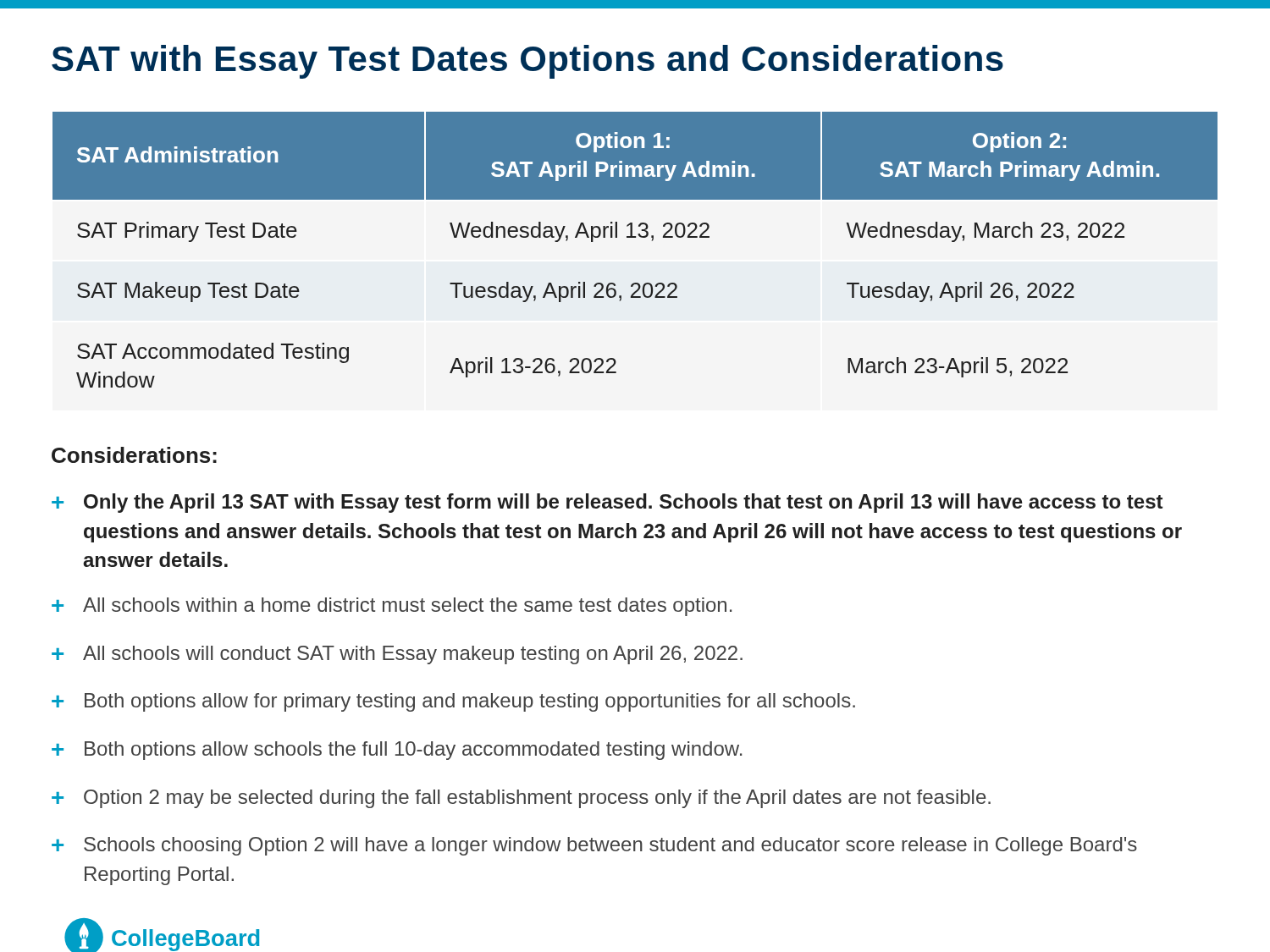Locate the title that reads "SAT with Essay Test Dates Options"
This screenshot has width=1270, height=952.
528,59
